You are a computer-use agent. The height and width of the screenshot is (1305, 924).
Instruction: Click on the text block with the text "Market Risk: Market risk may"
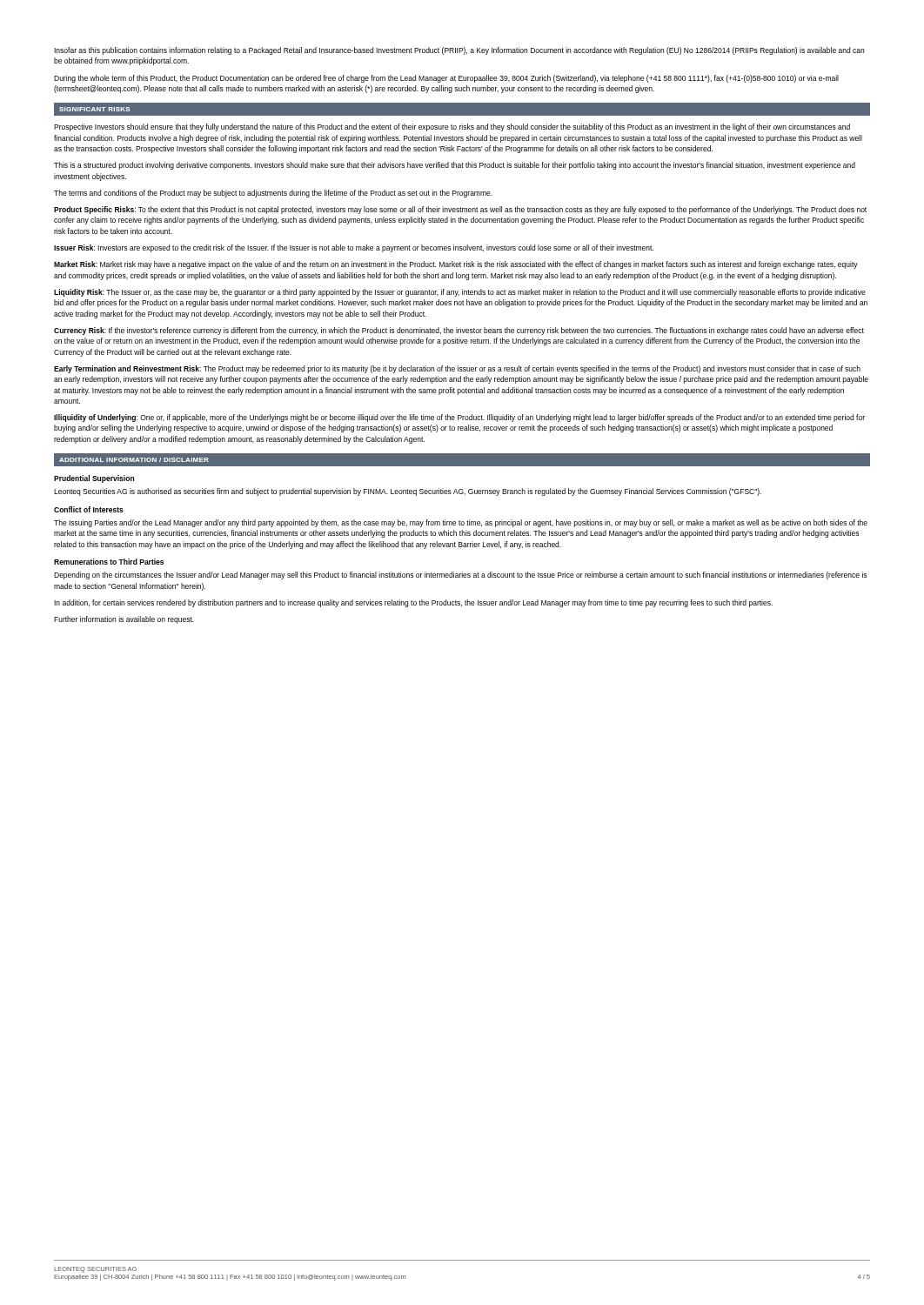point(456,270)
